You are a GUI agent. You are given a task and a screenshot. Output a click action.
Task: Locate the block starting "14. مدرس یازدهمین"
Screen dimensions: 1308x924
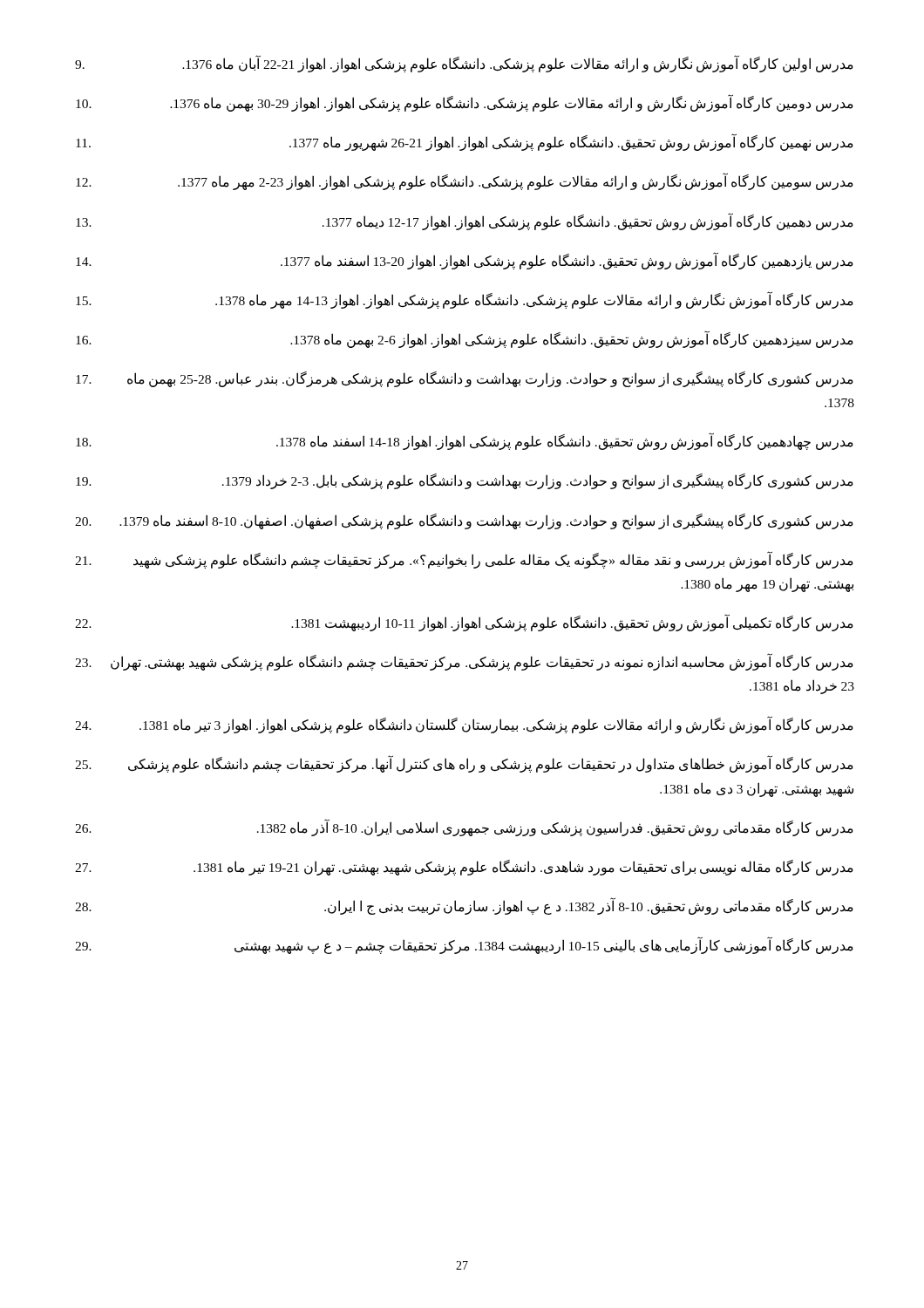(462, 261)
